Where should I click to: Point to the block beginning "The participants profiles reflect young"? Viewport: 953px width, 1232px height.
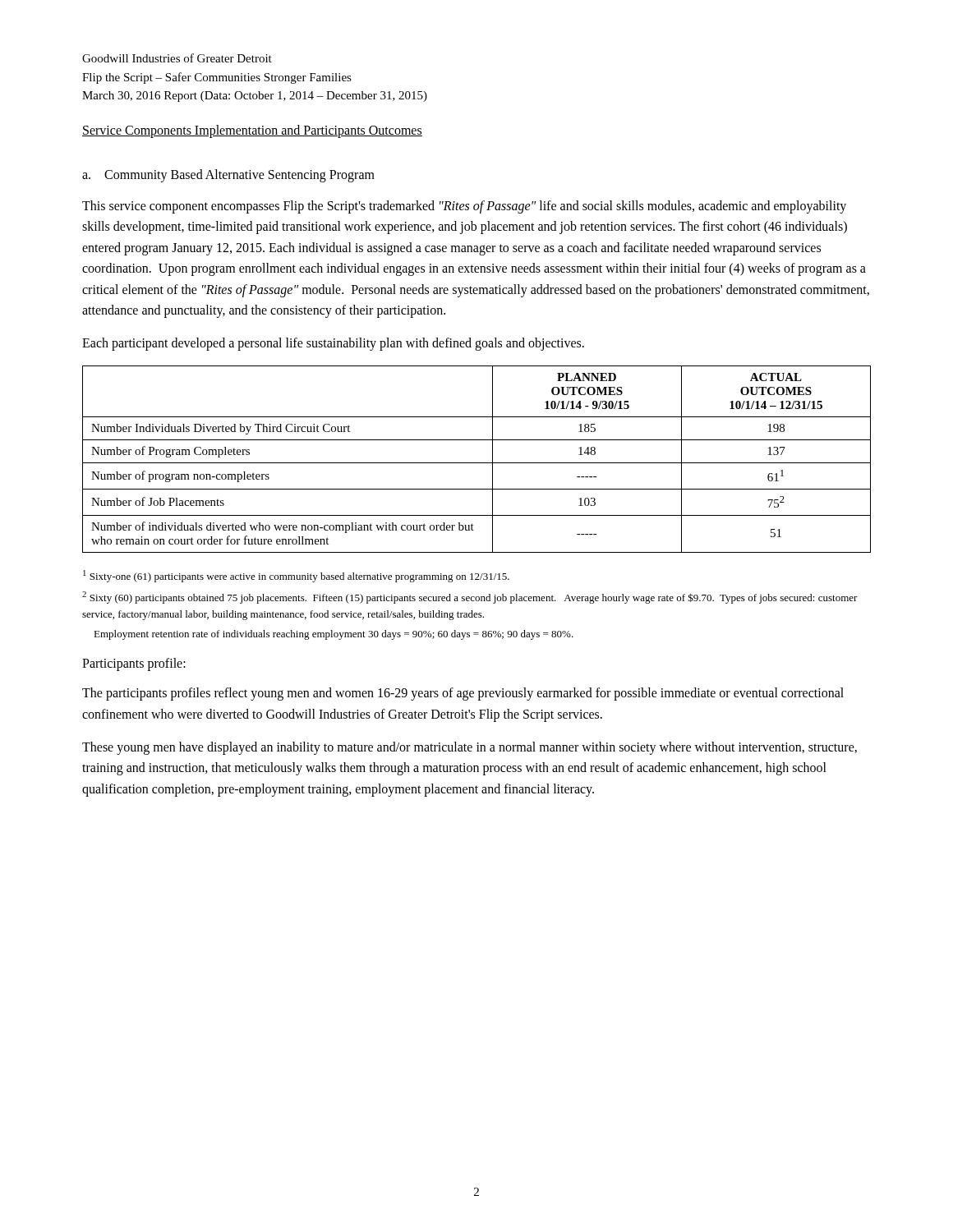463,704
